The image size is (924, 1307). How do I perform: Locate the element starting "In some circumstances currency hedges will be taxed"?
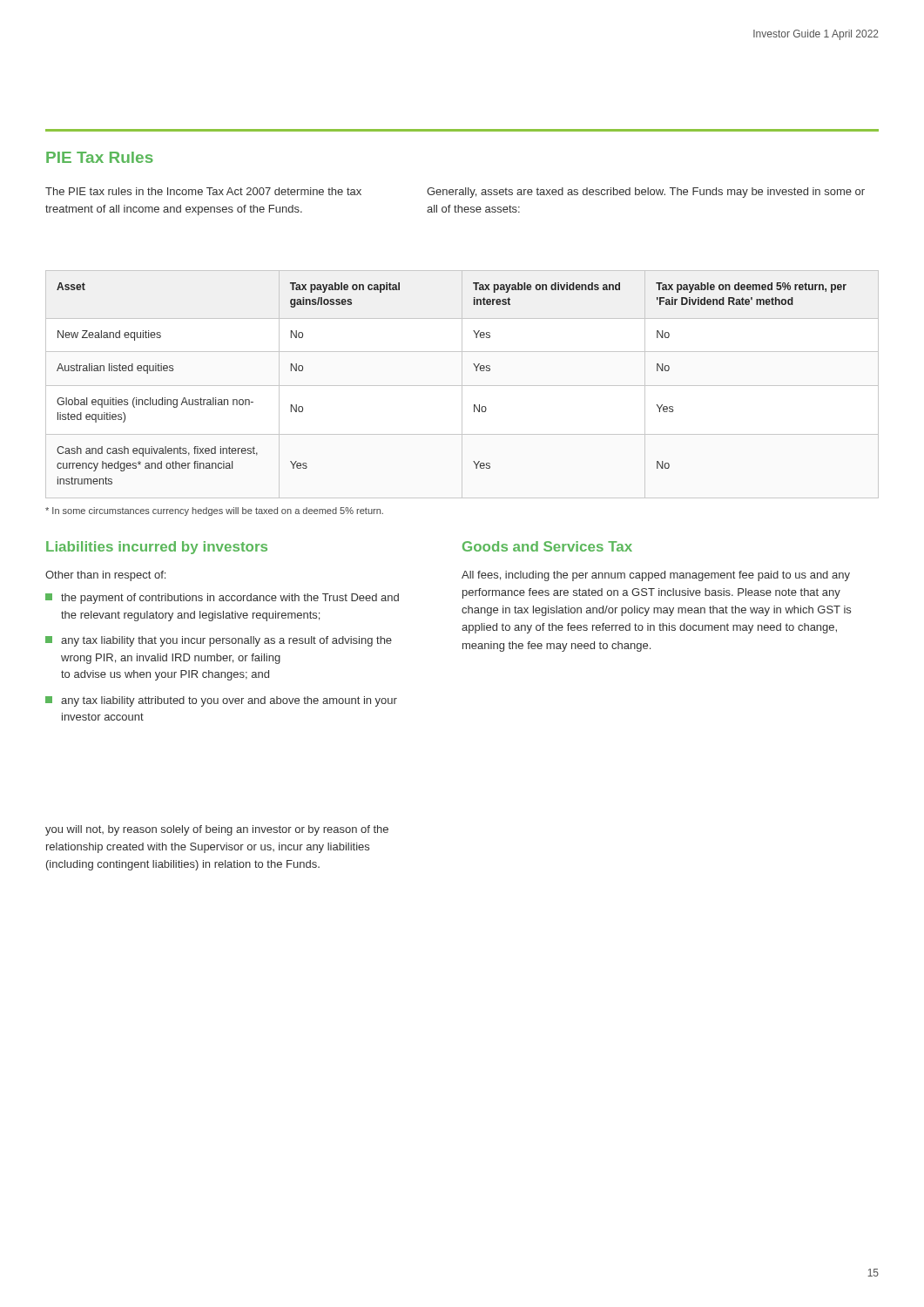point(215,511)
